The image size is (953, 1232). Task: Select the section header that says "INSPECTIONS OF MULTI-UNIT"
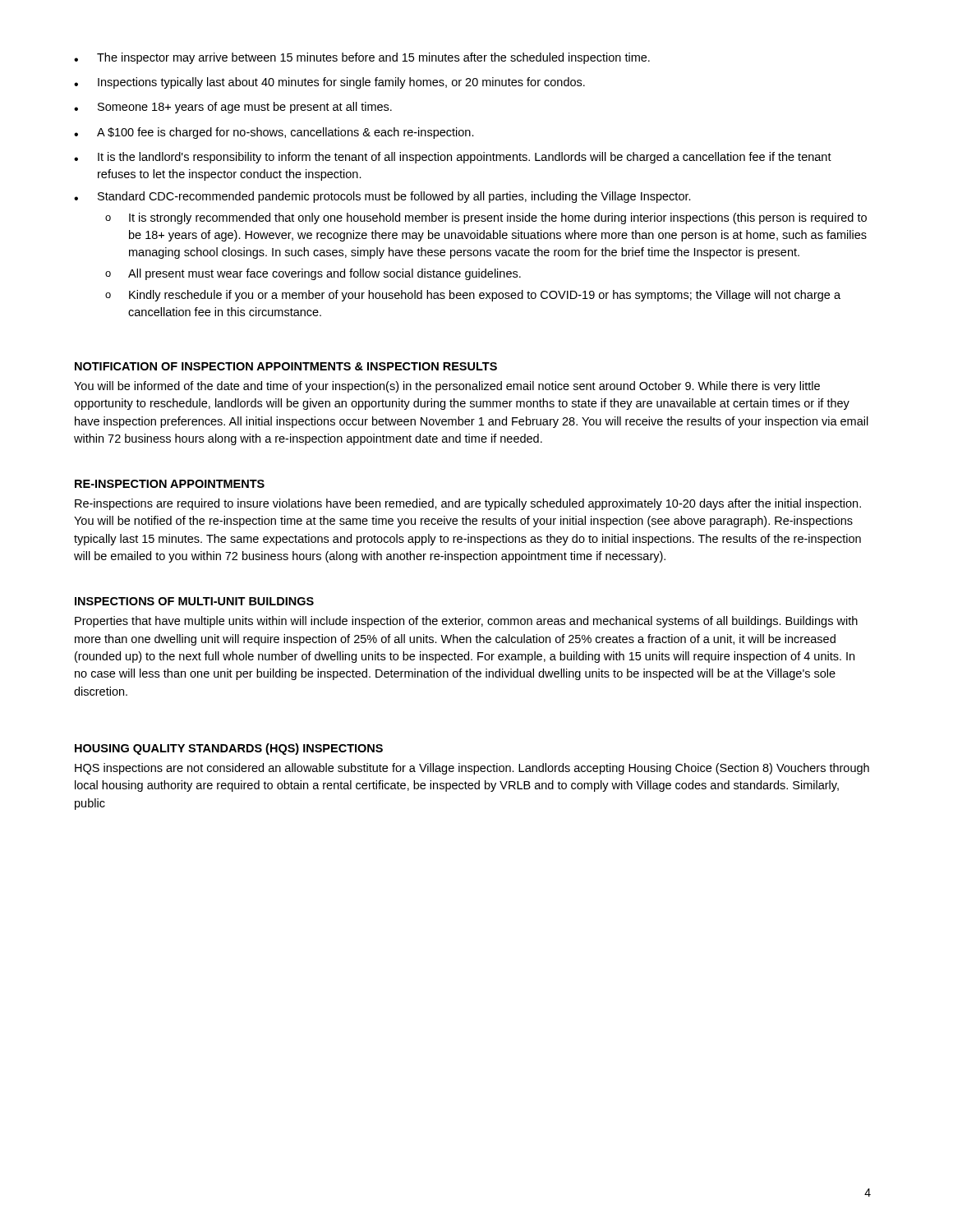pos(194,602)
